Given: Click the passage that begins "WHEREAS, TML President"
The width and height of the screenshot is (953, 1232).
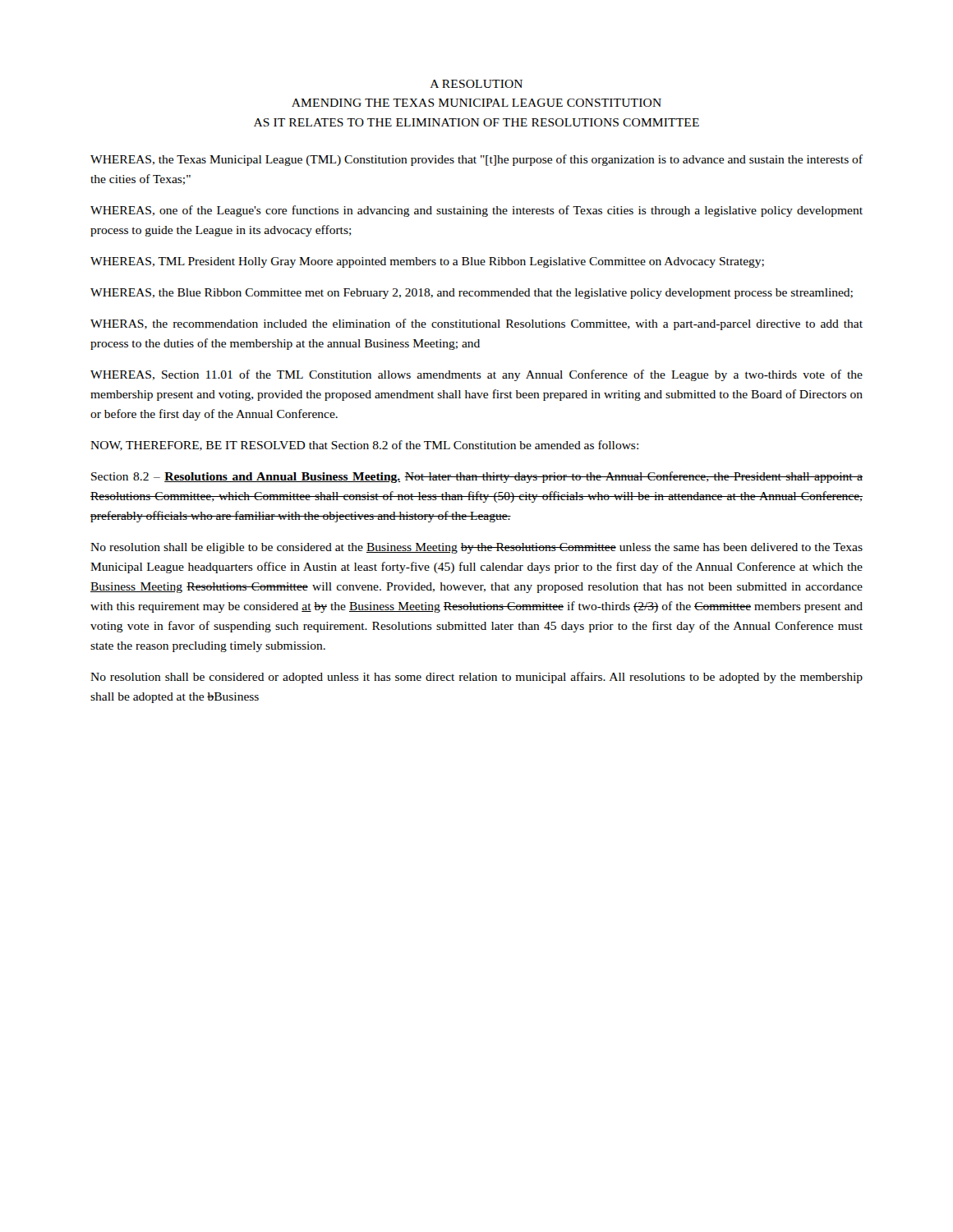Looking at the screenshot, I should [x=428, y=261].
